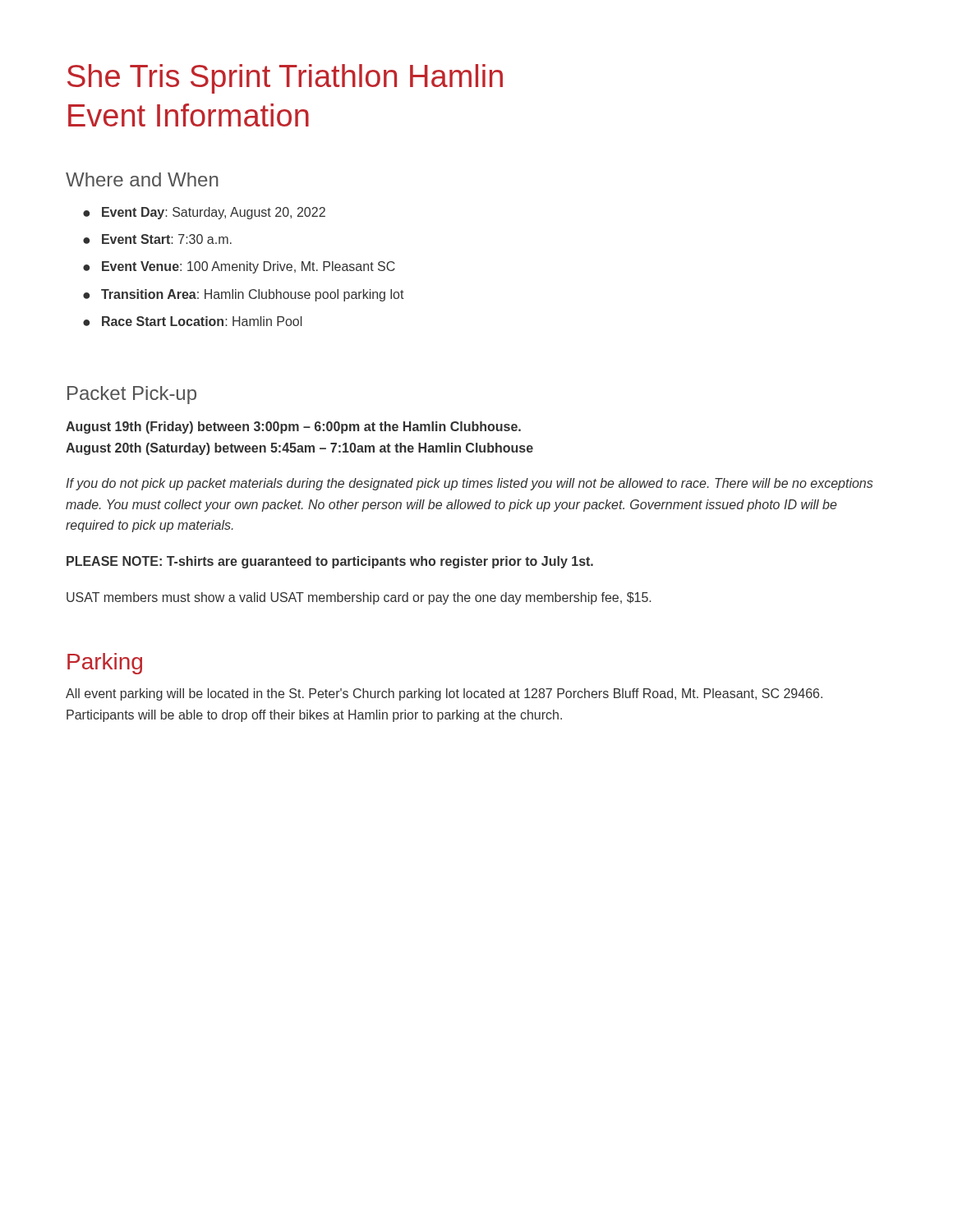
Task: Where is the passage that starts "● Event Venue:"?
Action: click(239, 268)
